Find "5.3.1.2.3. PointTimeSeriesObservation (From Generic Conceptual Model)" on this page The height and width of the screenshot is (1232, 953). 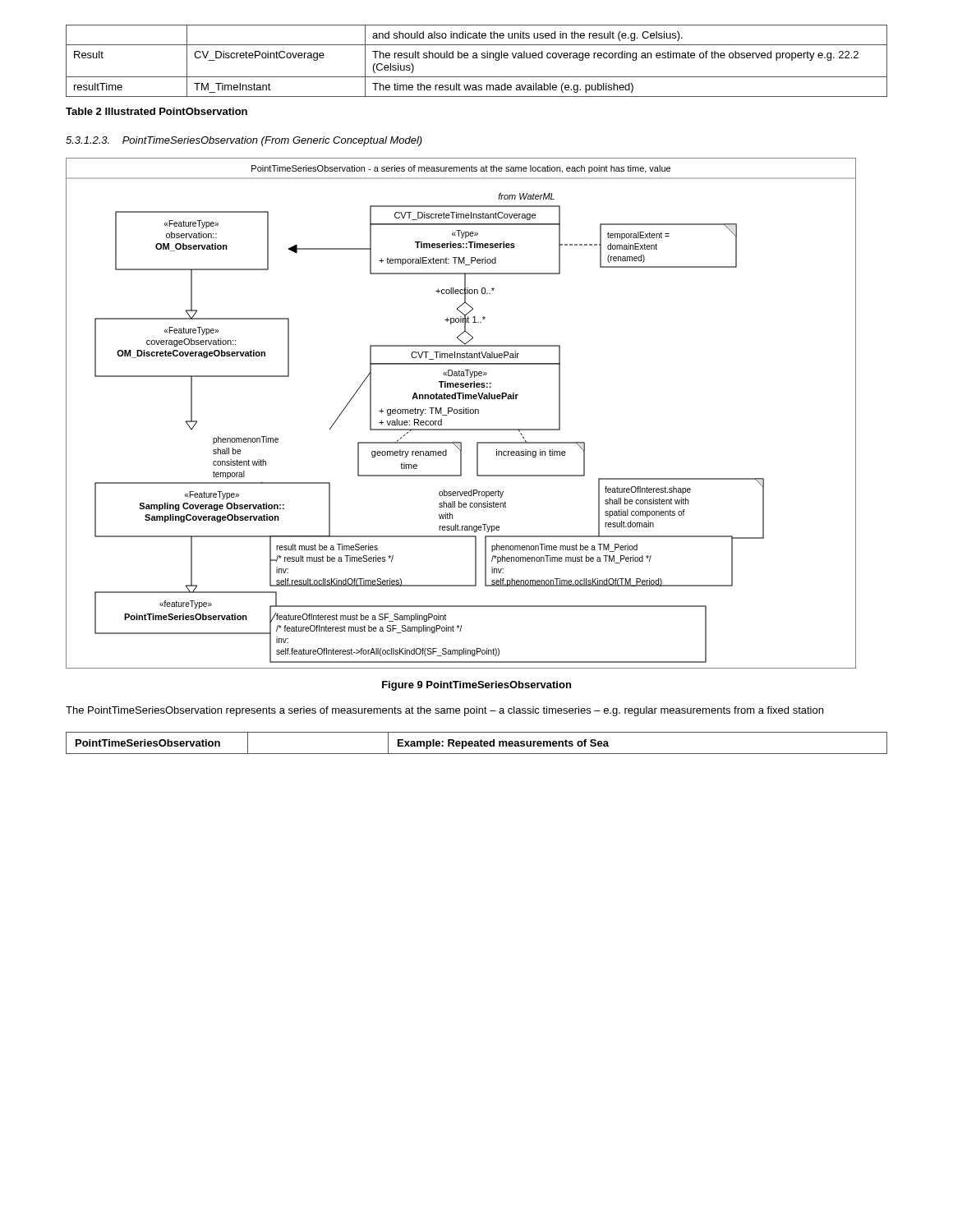point(244,140)
